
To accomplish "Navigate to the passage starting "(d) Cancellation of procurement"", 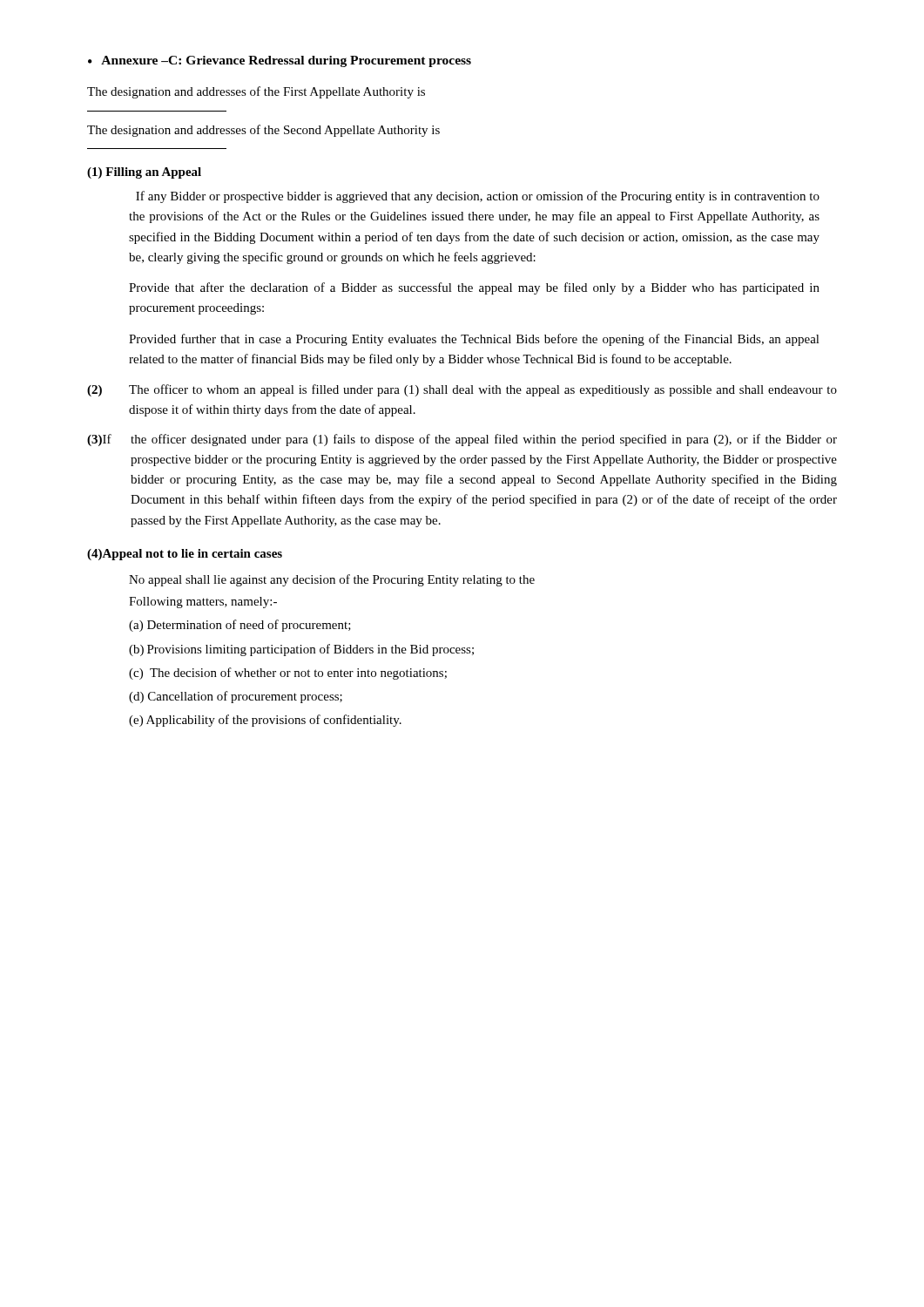I will pyautogui.click(x=236, y=696).
